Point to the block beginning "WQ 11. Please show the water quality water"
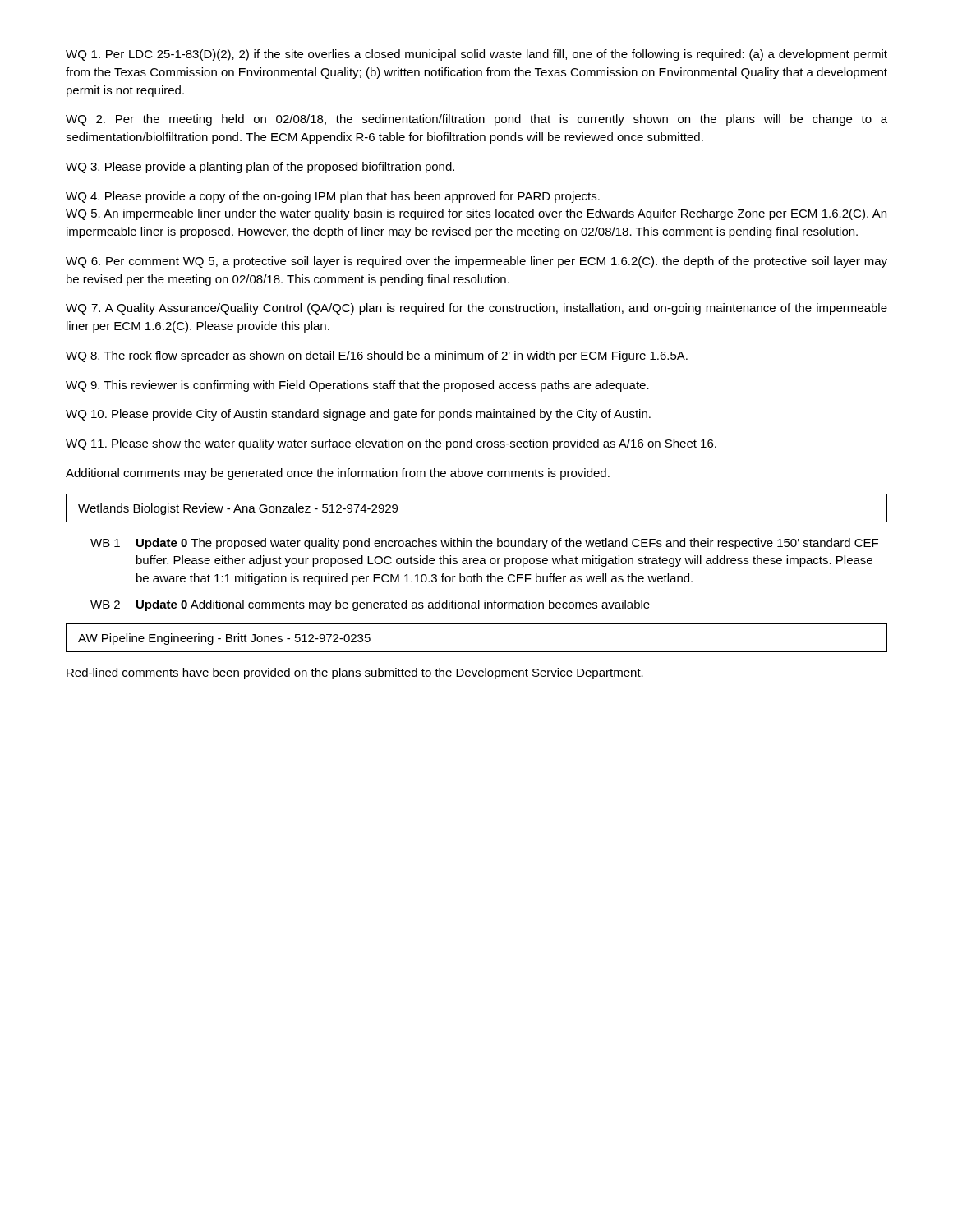The width and height of the screenshot is (953, 1232). pos(391,443)
